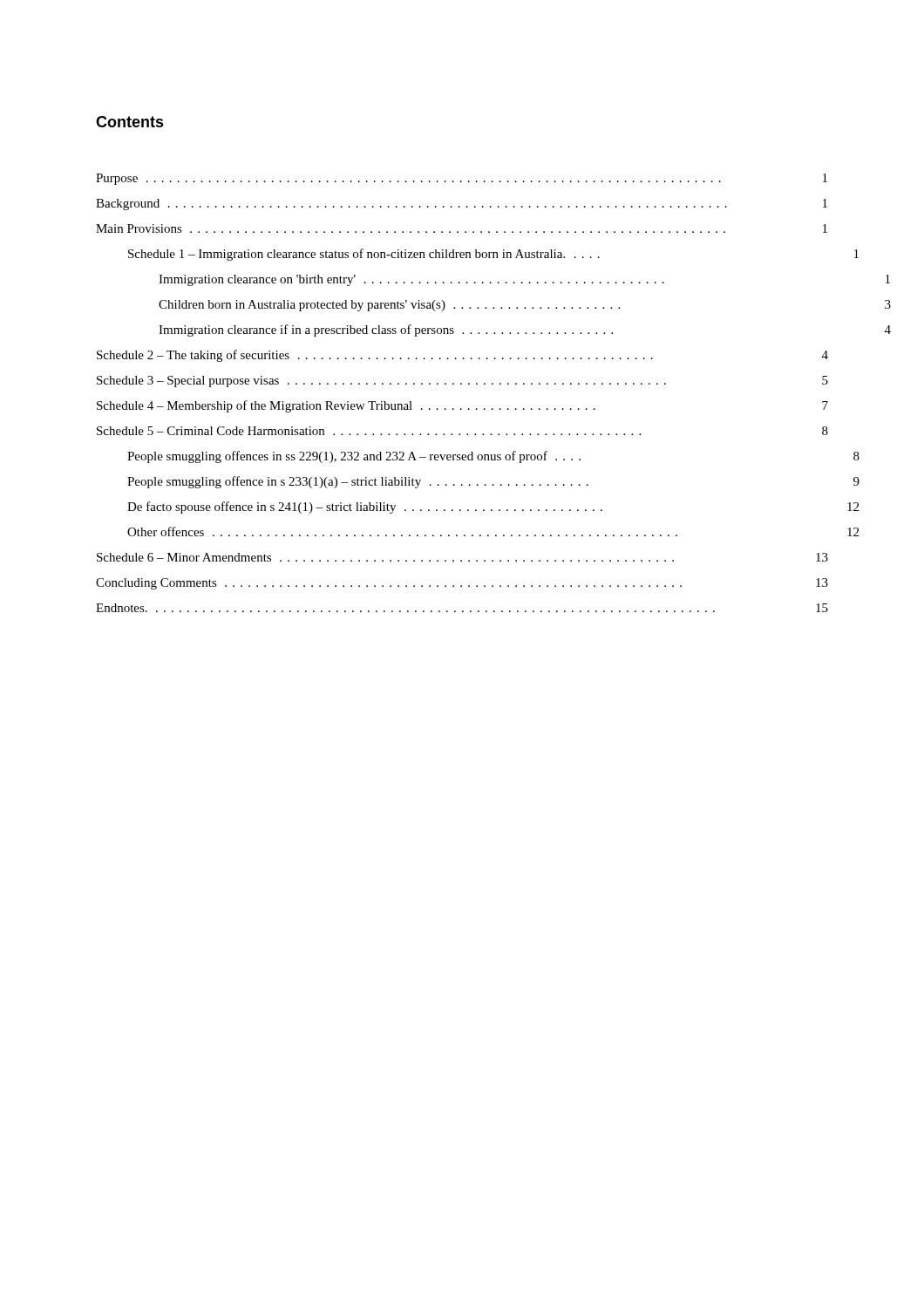Click on the passage starting "Purpose . ."

click(x=462, y=178)
